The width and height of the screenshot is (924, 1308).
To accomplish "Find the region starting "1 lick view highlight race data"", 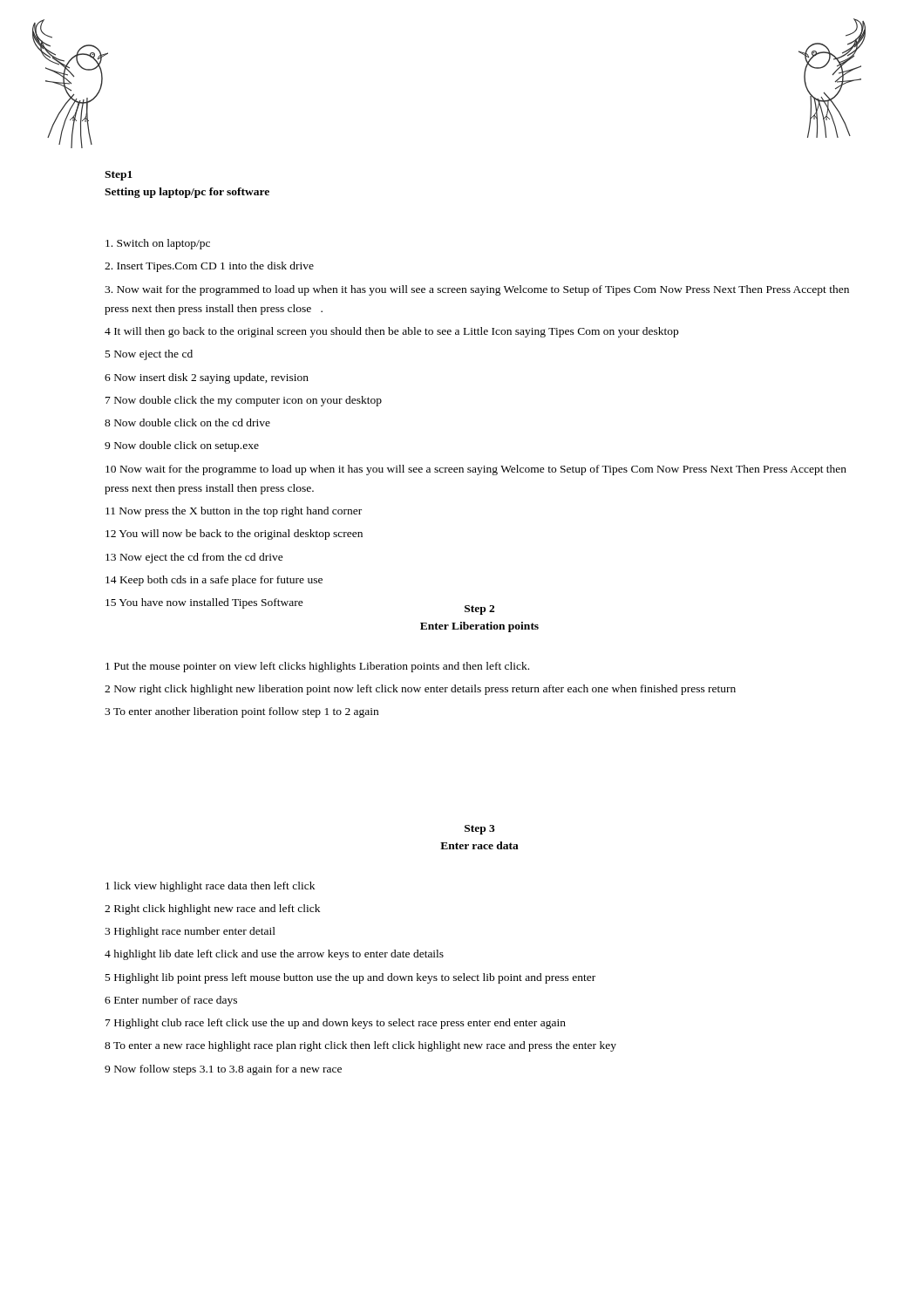I will 210,887.
